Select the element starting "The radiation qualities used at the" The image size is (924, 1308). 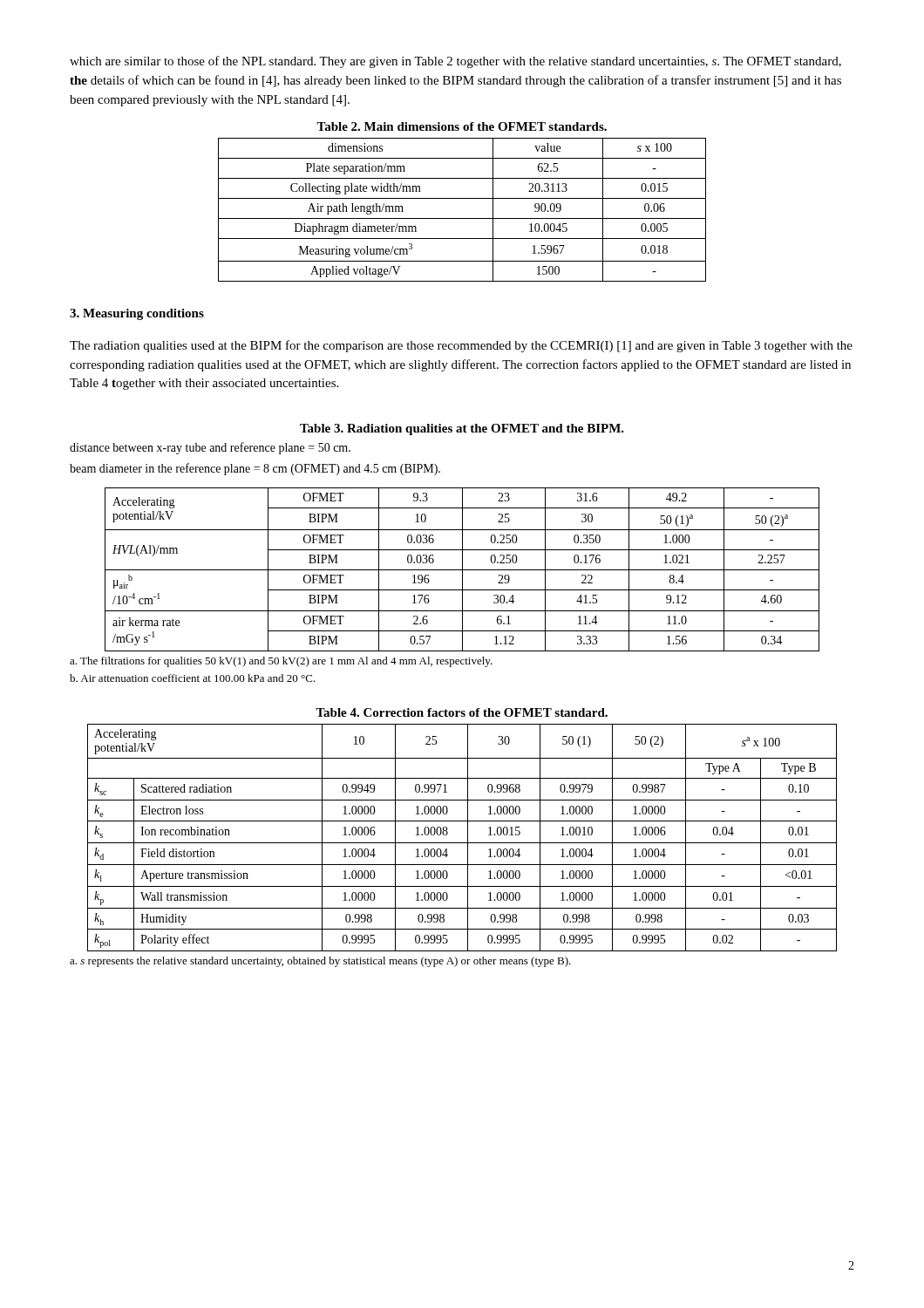[462, 365]
